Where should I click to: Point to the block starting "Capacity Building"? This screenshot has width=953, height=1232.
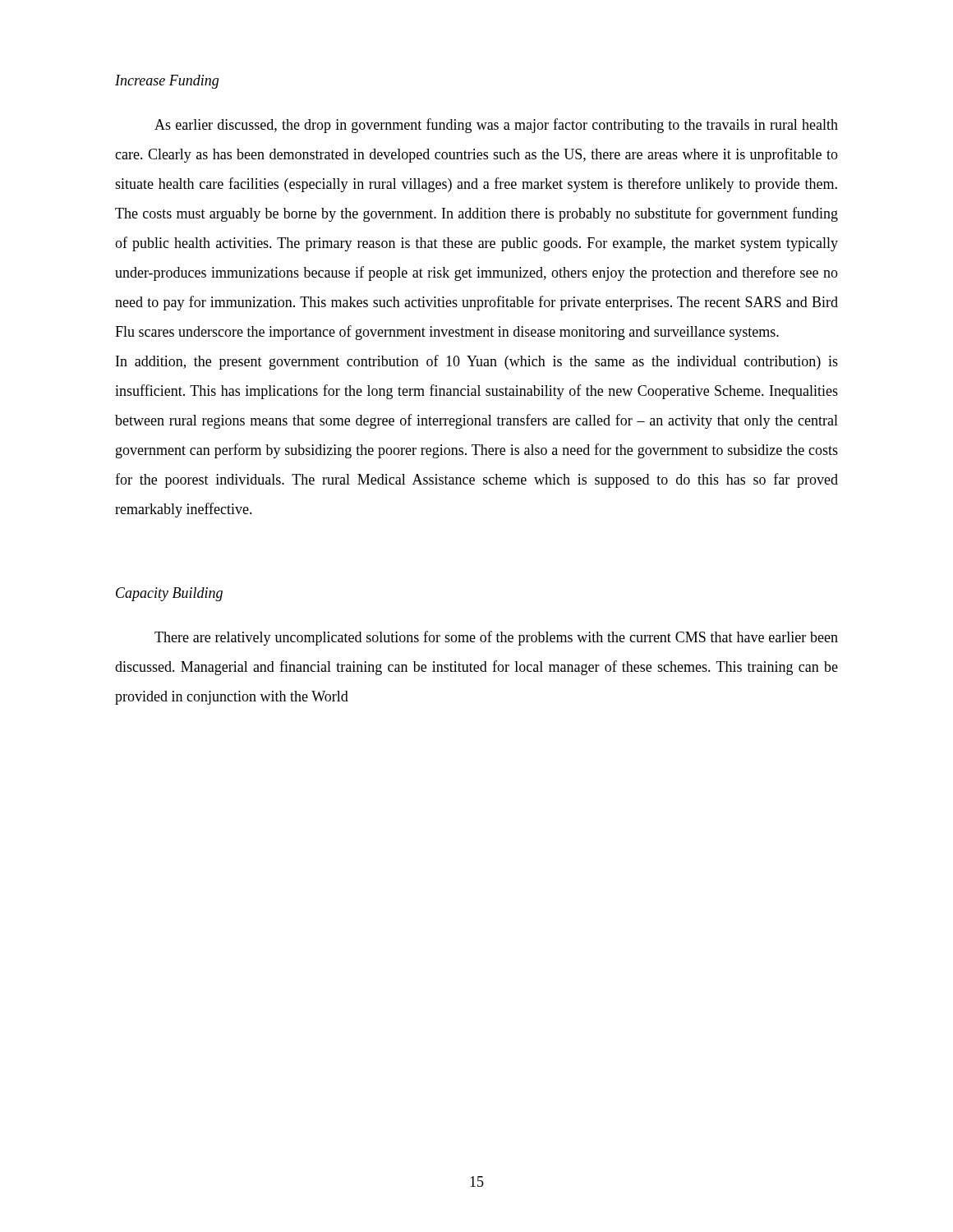click(x=169, y=593)
